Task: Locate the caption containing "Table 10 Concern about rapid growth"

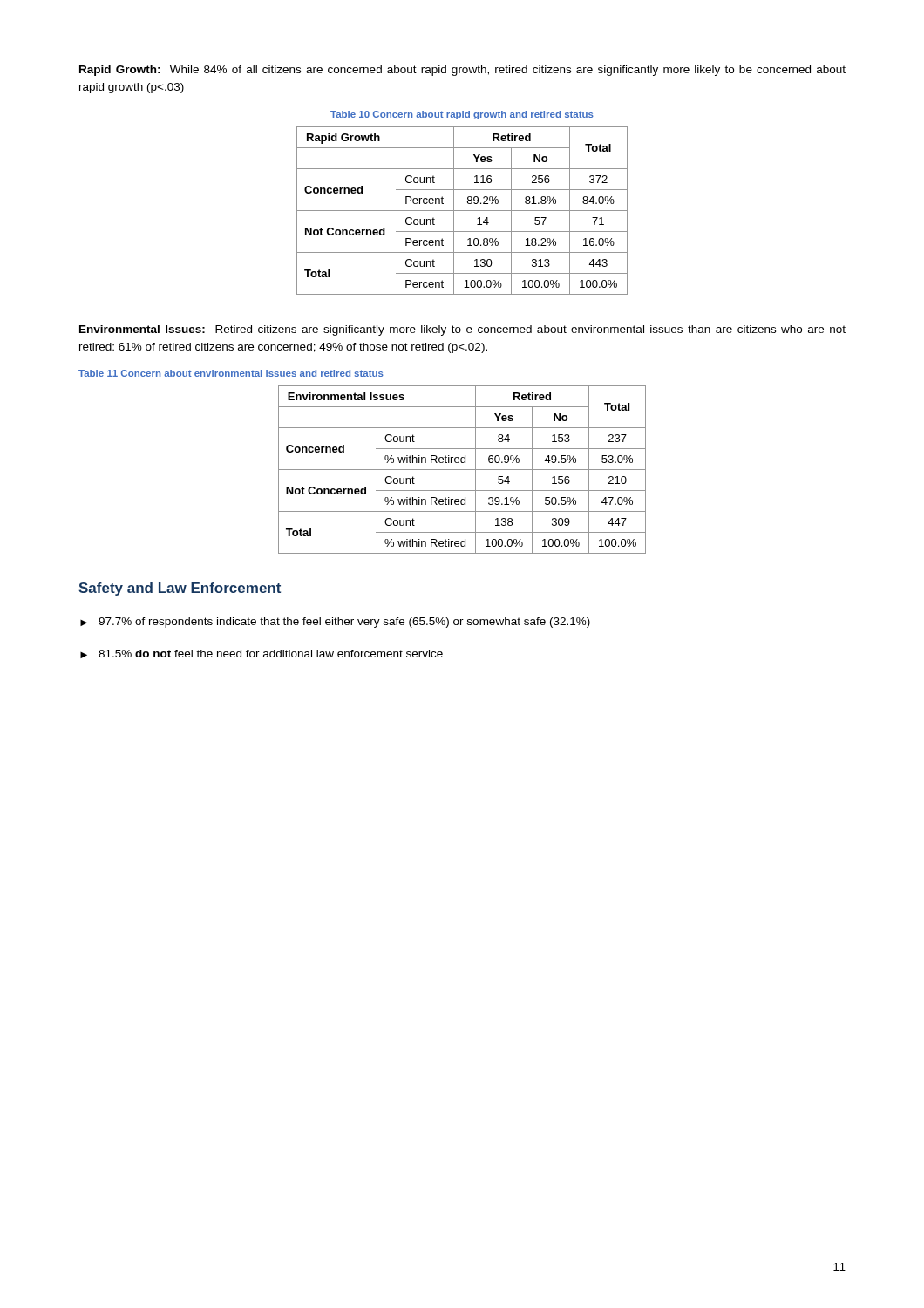Action: click(462, 114)
